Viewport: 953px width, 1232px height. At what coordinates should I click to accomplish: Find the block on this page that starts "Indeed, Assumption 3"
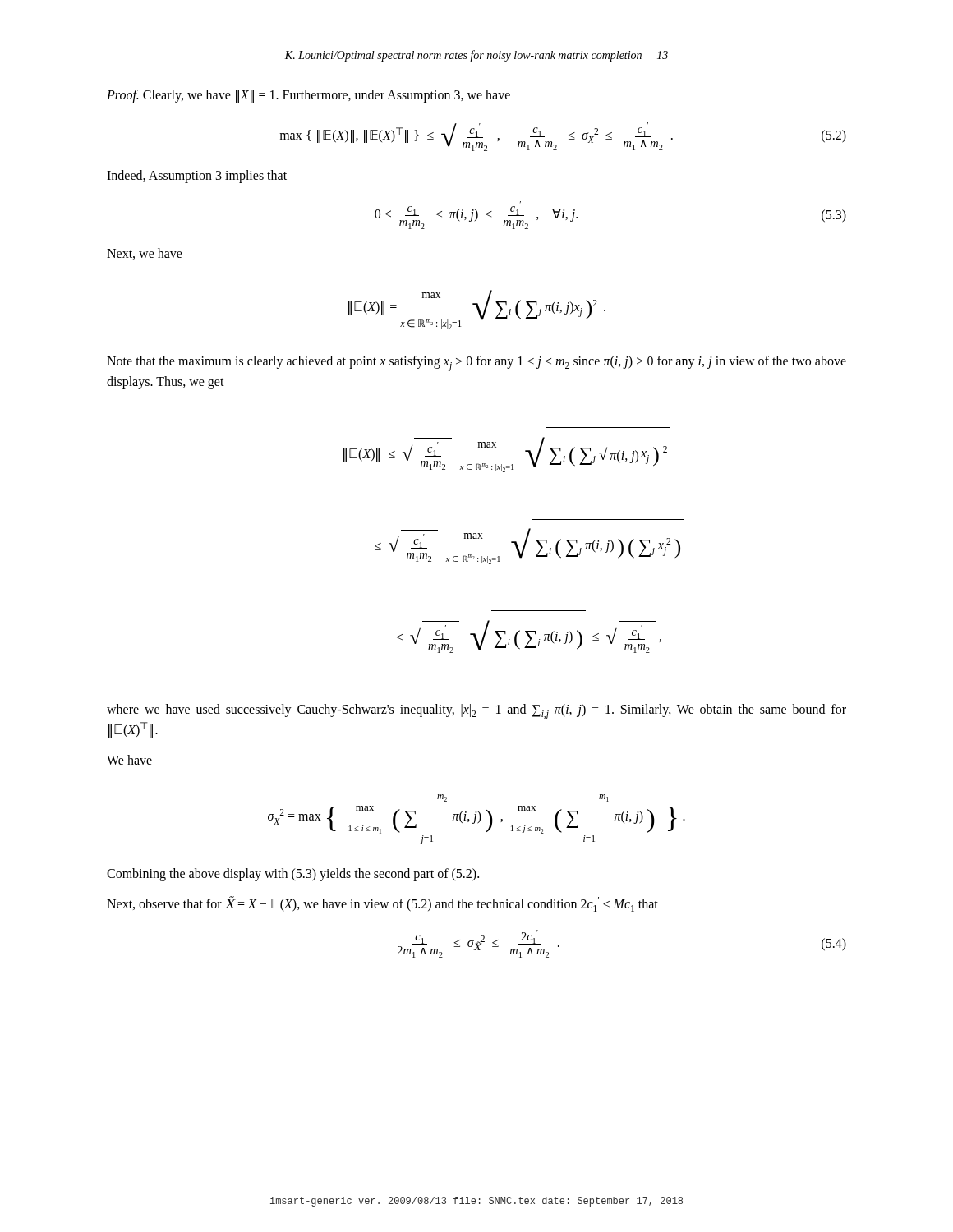pyautogui.click(x=197, y=175)
